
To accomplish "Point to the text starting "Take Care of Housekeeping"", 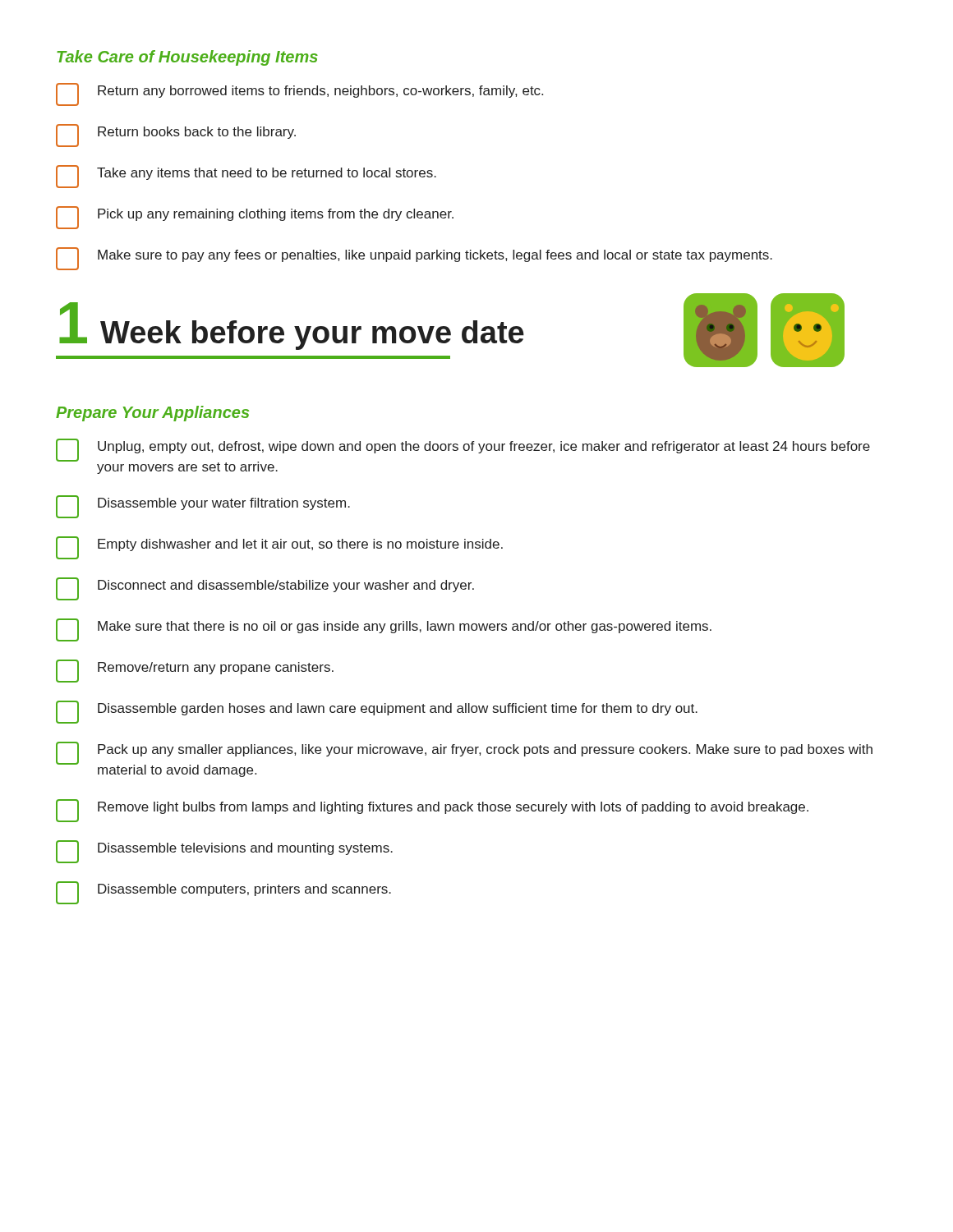I will (187, 57).
